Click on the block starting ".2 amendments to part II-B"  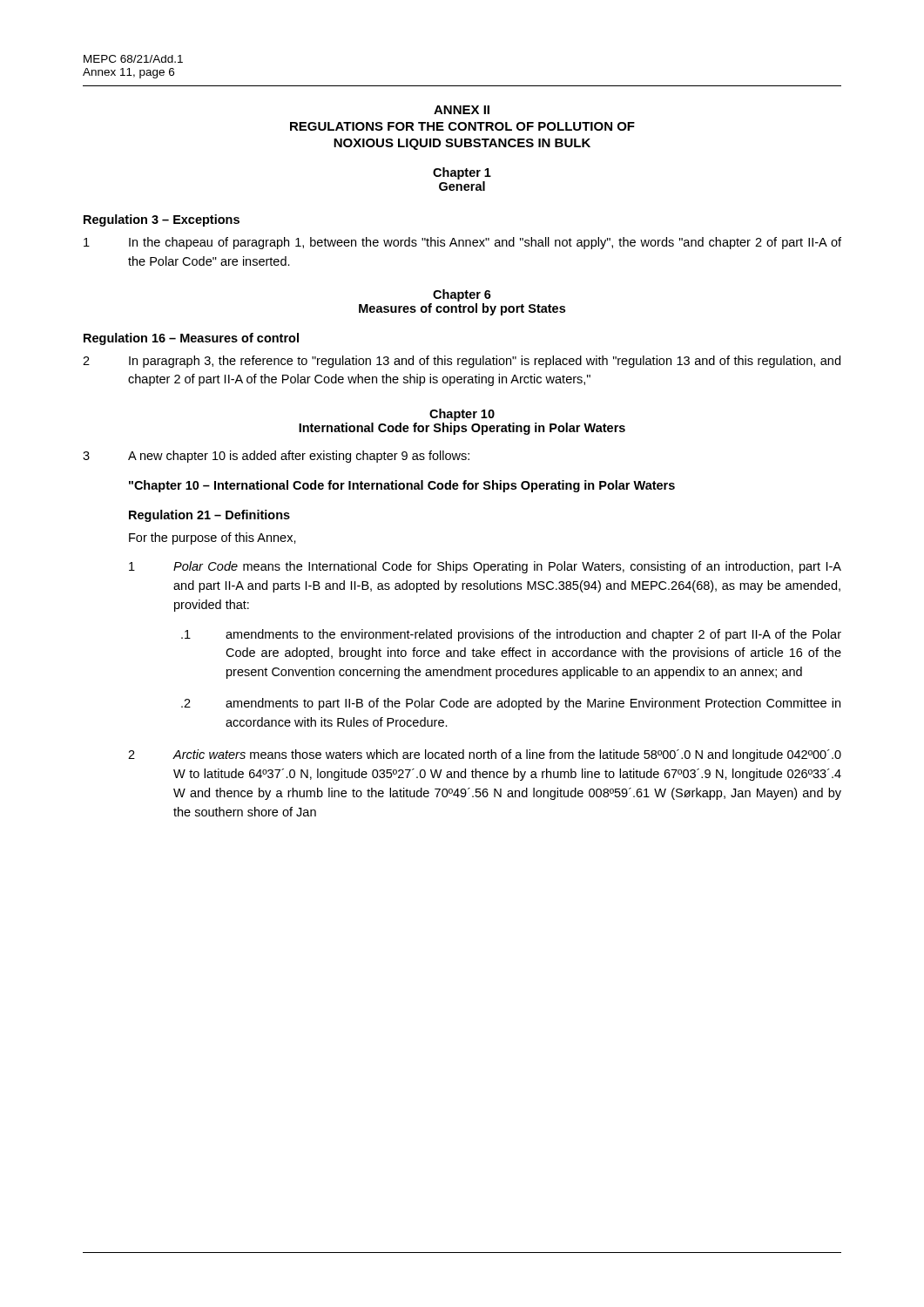point(507,713)
